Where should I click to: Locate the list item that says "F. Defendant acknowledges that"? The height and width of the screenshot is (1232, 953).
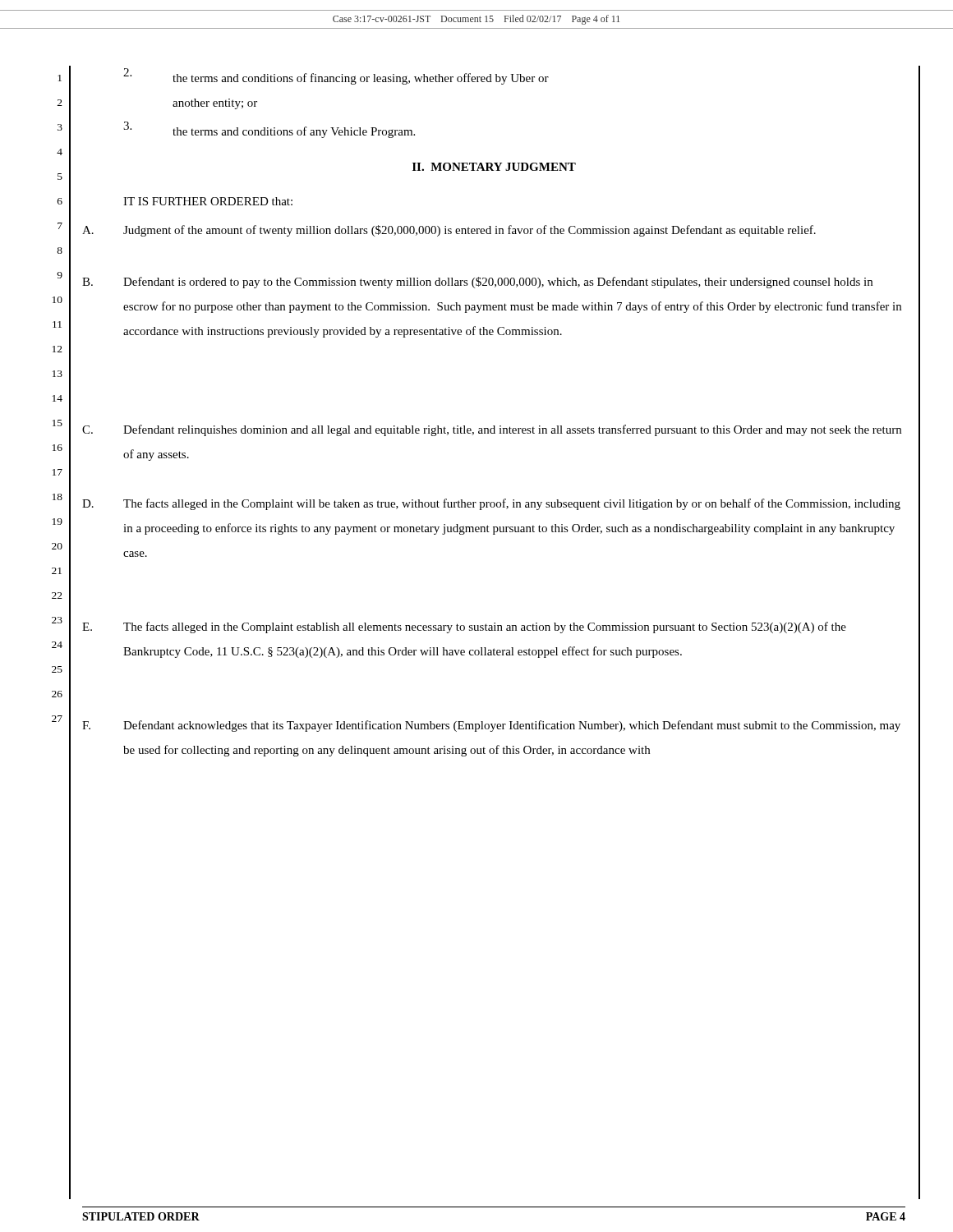[x=494, y=738]
